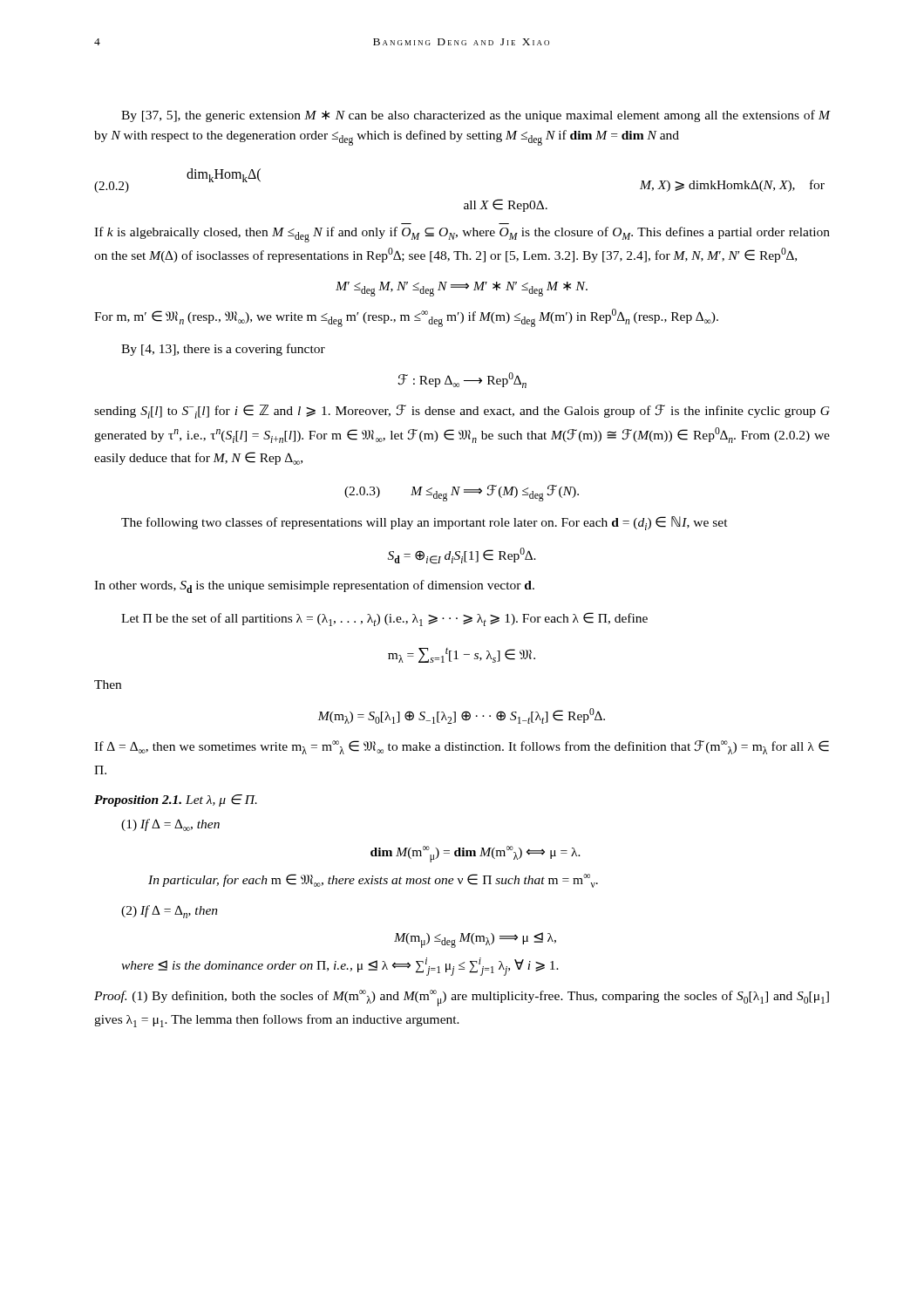Viewport: 924px width, 1308px height.
Task: Point to the element starting "M′ ≤deg M, N′"
Action: click(462, 287)
